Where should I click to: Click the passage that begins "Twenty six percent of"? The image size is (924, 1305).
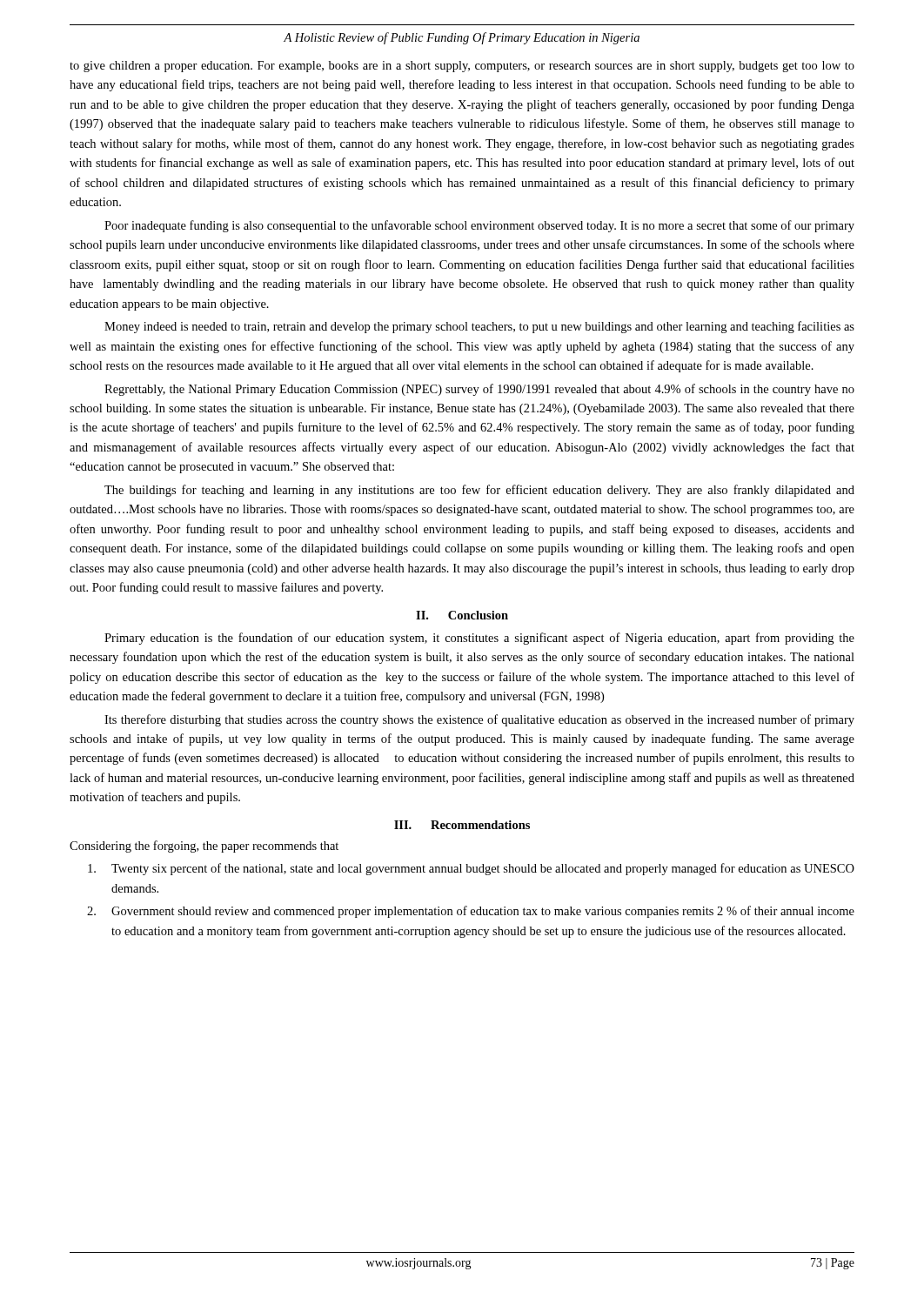point(471,879)
